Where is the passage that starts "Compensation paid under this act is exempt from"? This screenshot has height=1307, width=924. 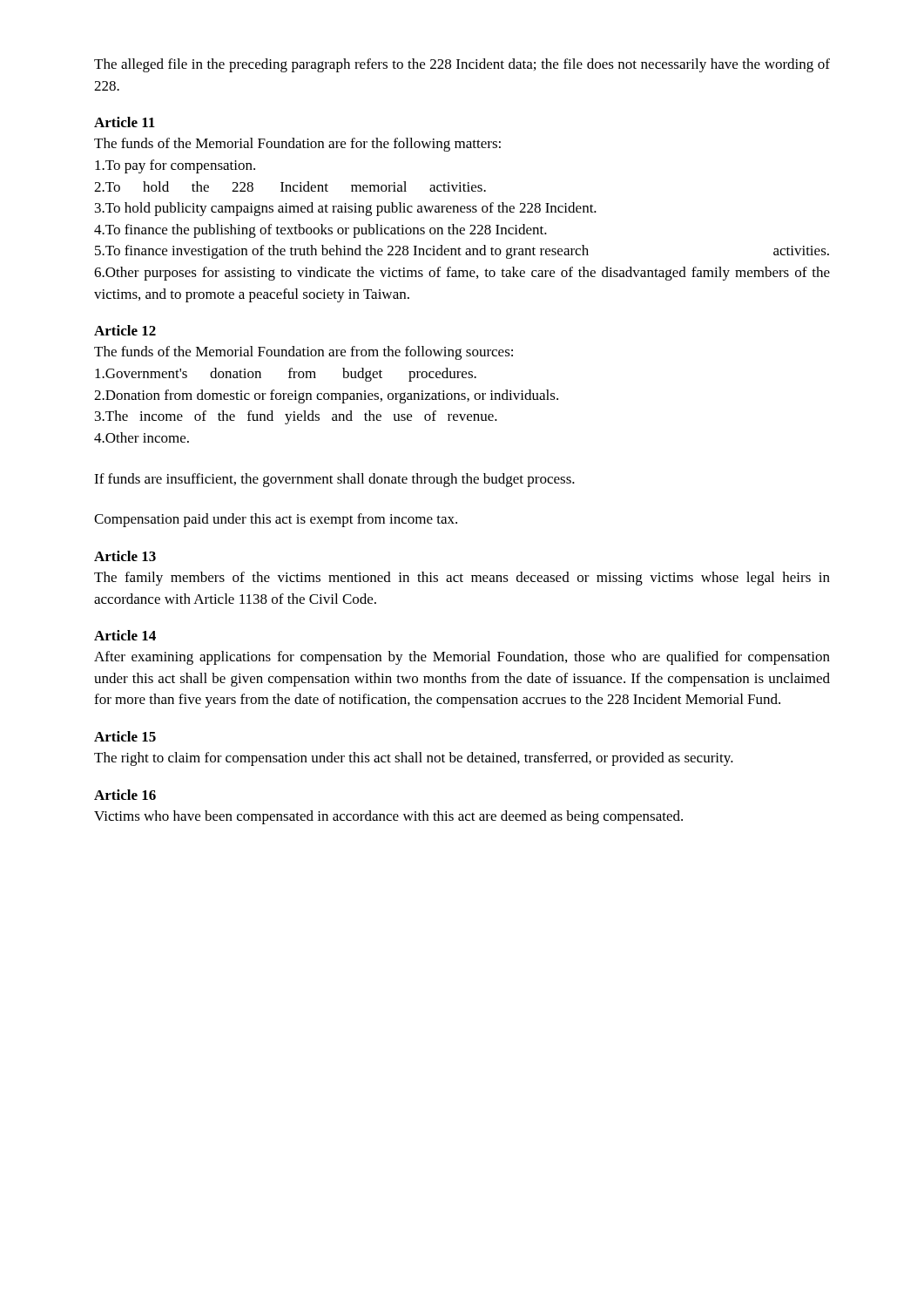(276, 519)
